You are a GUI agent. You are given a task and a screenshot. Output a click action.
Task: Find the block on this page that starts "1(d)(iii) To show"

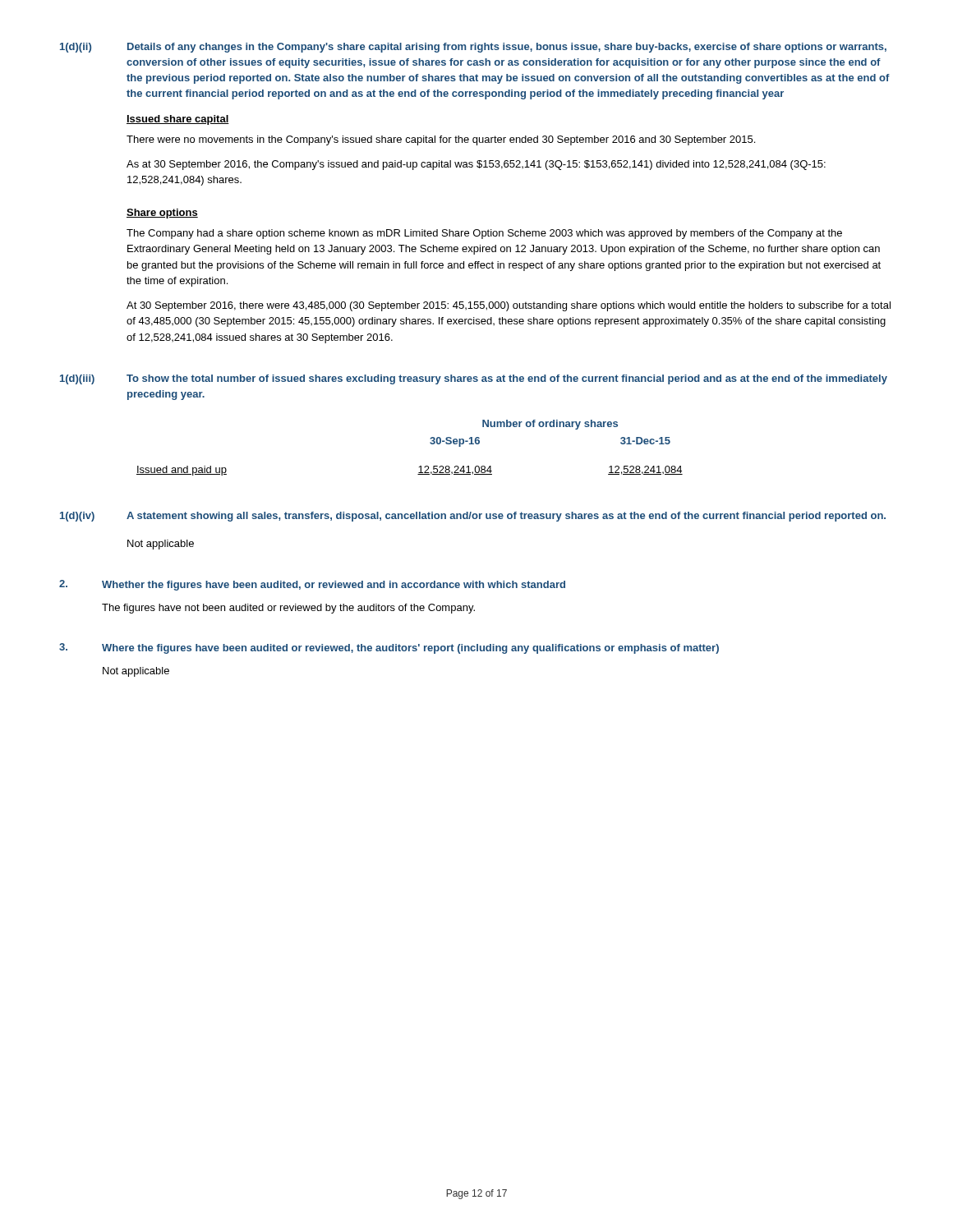[x=476, y=430]
